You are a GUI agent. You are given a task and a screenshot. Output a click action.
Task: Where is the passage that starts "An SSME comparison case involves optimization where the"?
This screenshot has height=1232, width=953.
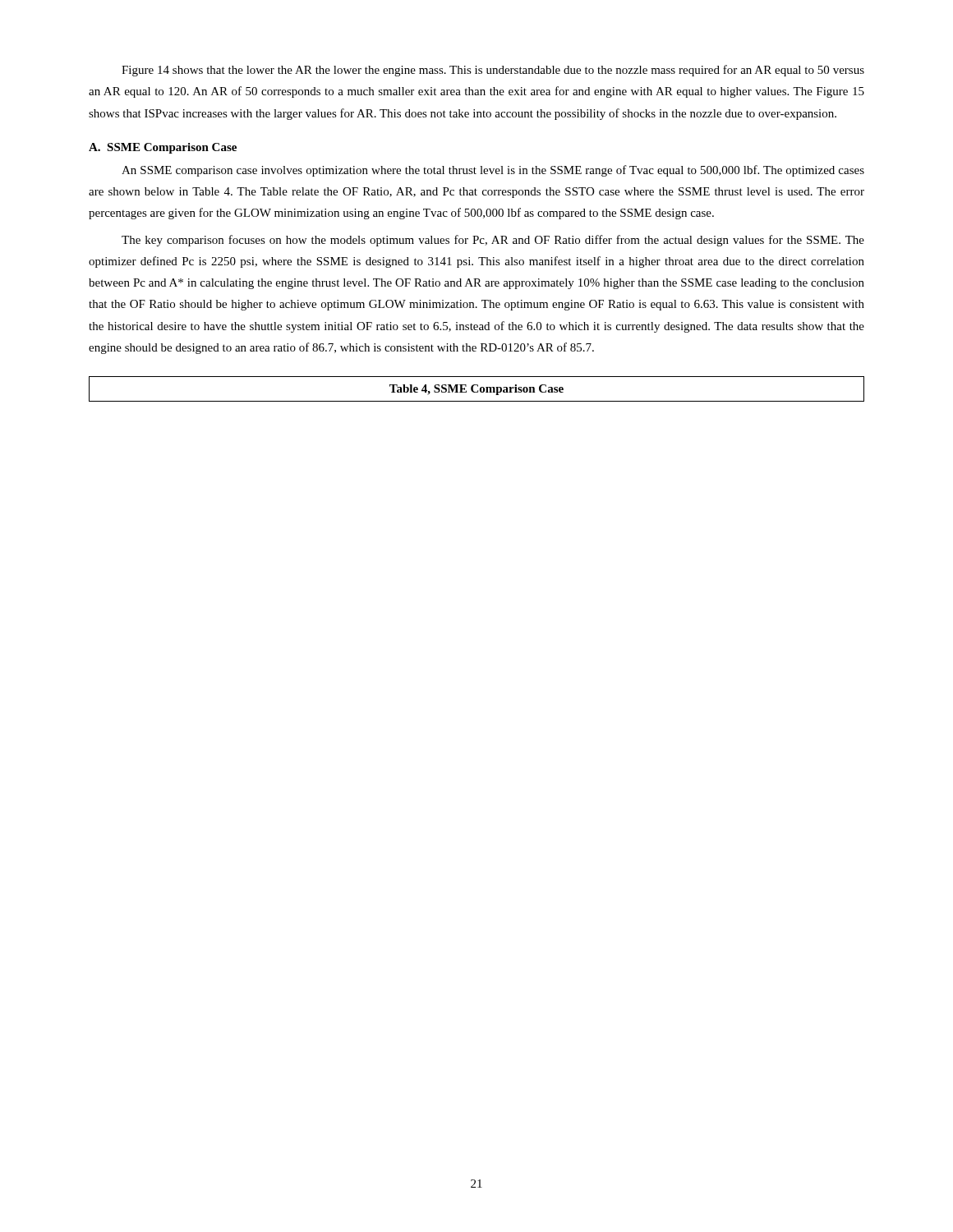point(476,192)
